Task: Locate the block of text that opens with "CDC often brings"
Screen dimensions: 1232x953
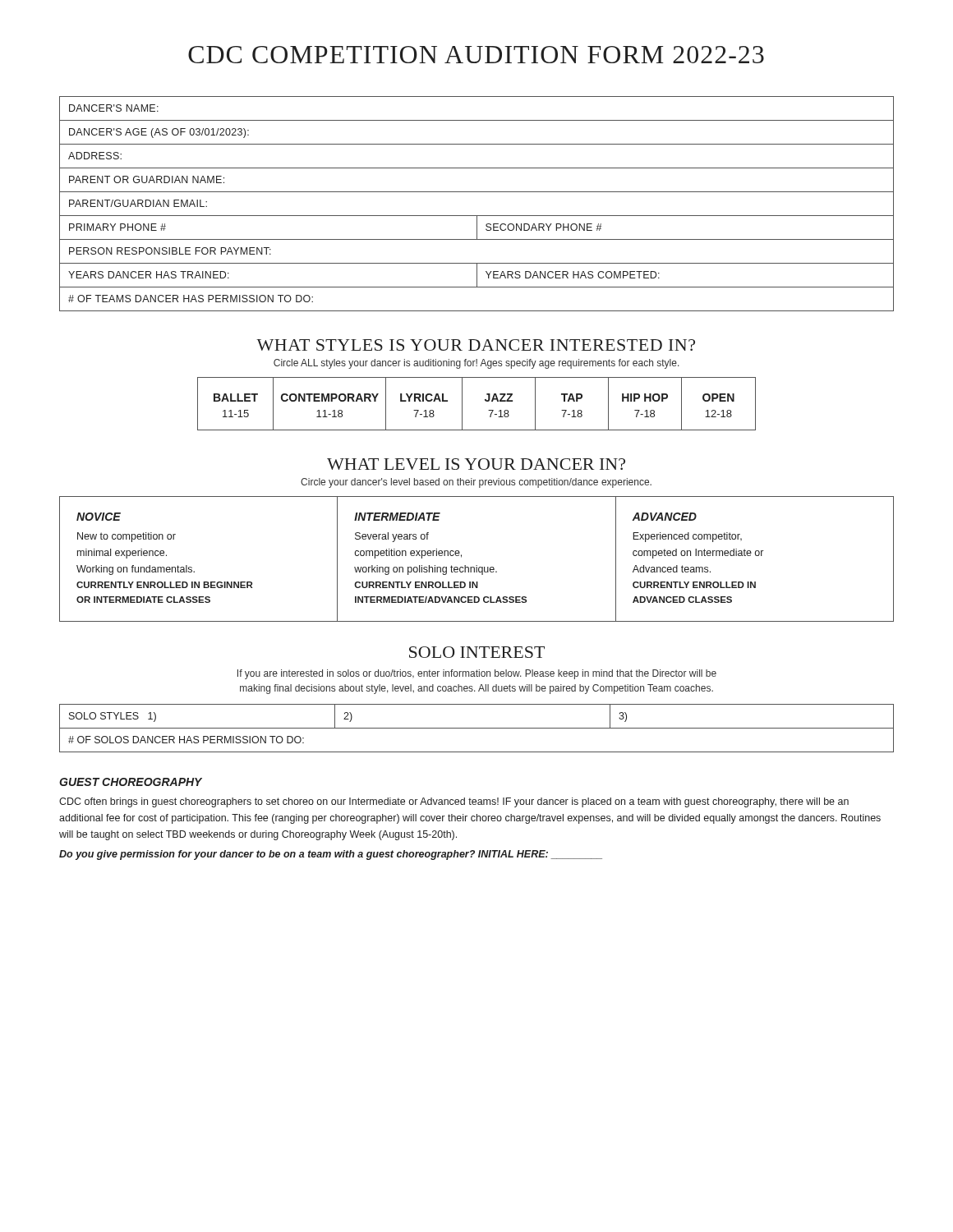Action: pyautogui.click(x=476, y=828)
